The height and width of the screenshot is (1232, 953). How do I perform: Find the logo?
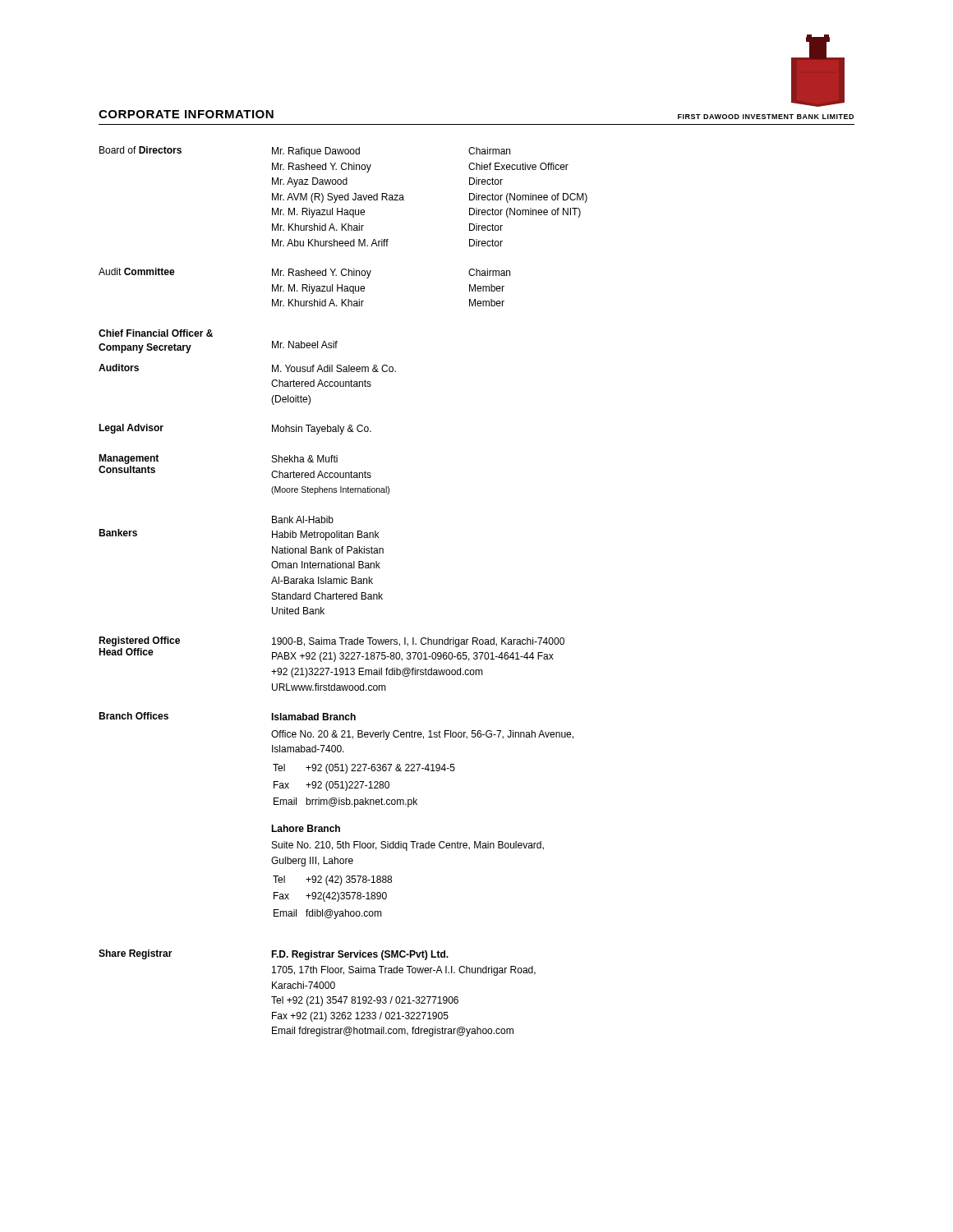point(817,71)
